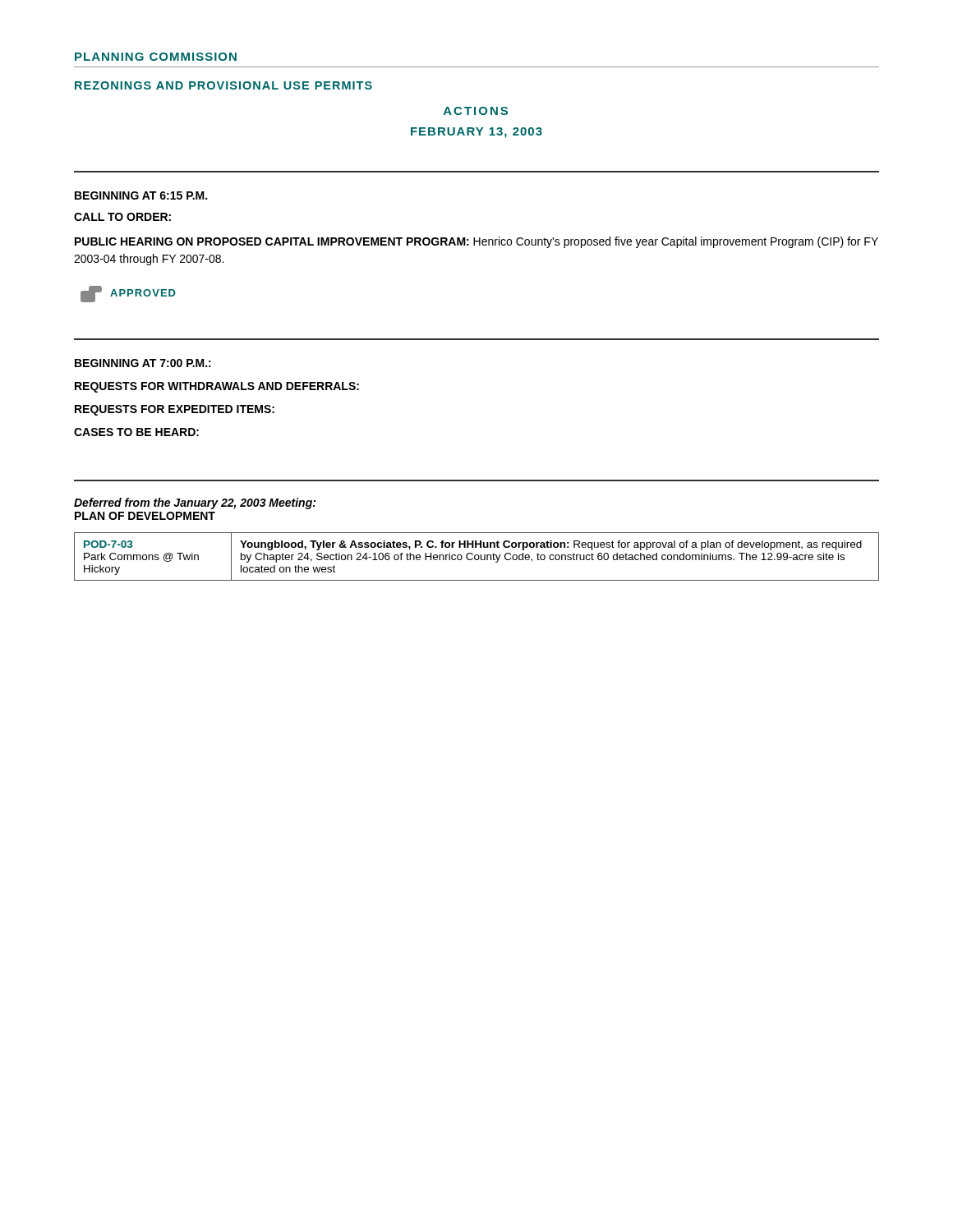The height and width of the screenshot is (1232, 953).
Task: Locate the text "CALL TO ORDER:"
Action: point(123,217)
